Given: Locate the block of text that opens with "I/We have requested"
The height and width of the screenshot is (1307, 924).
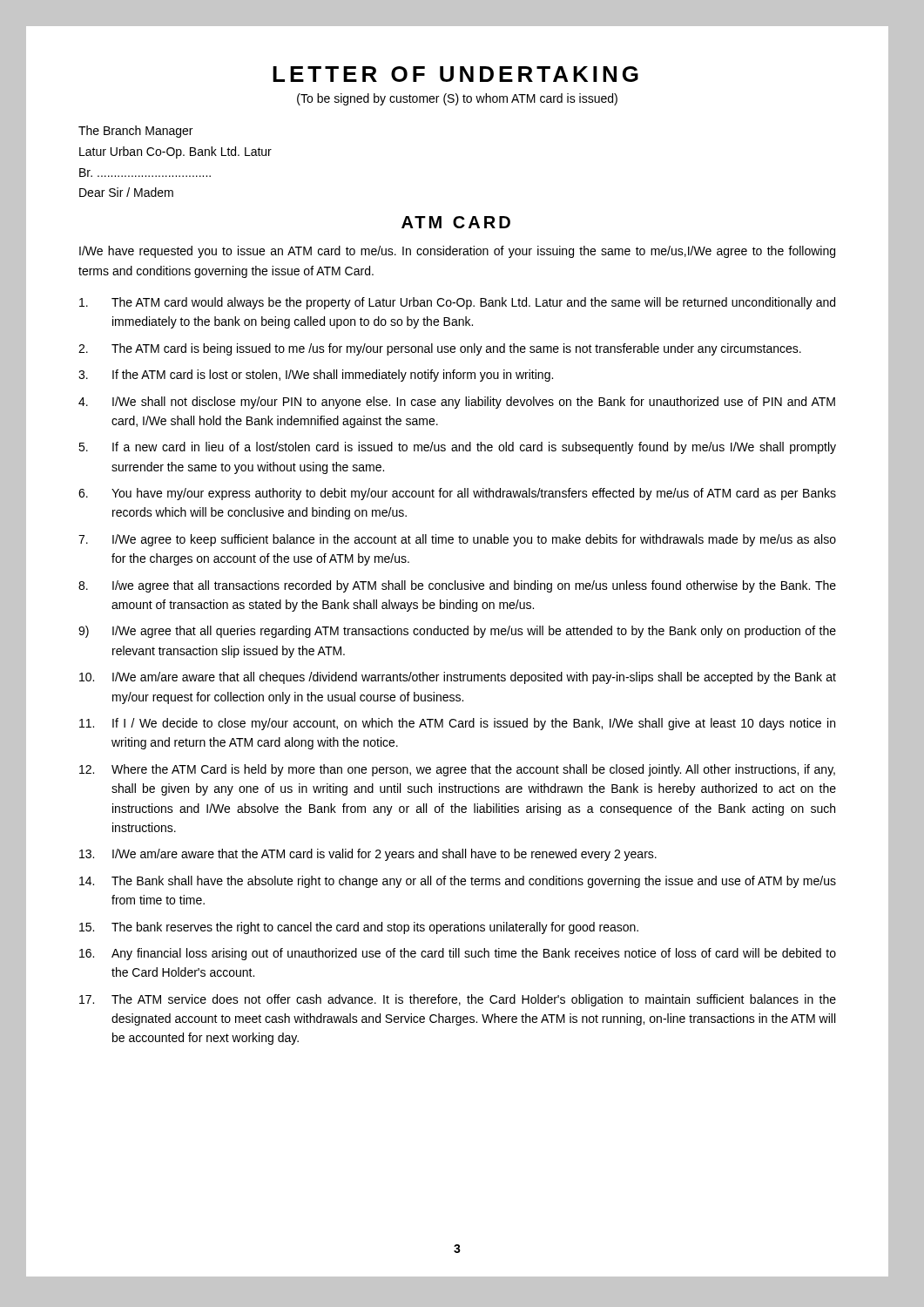Looking at the screenshot, I should pyautogui.click(x=457, y=261).
